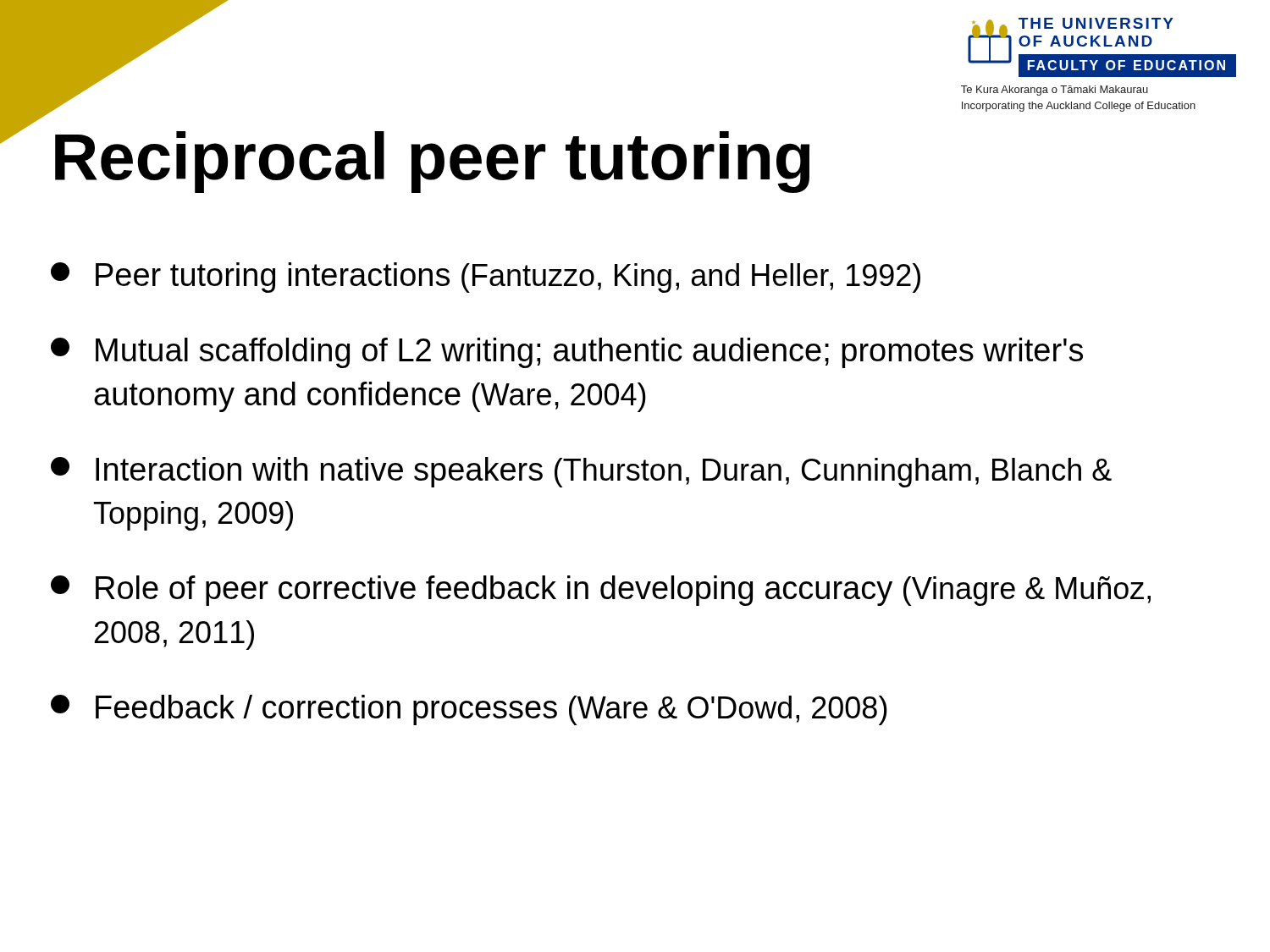Locate the title
The width and height of the screenshot is (1270, 952).
pyautogui.click(x=643, y=157)
